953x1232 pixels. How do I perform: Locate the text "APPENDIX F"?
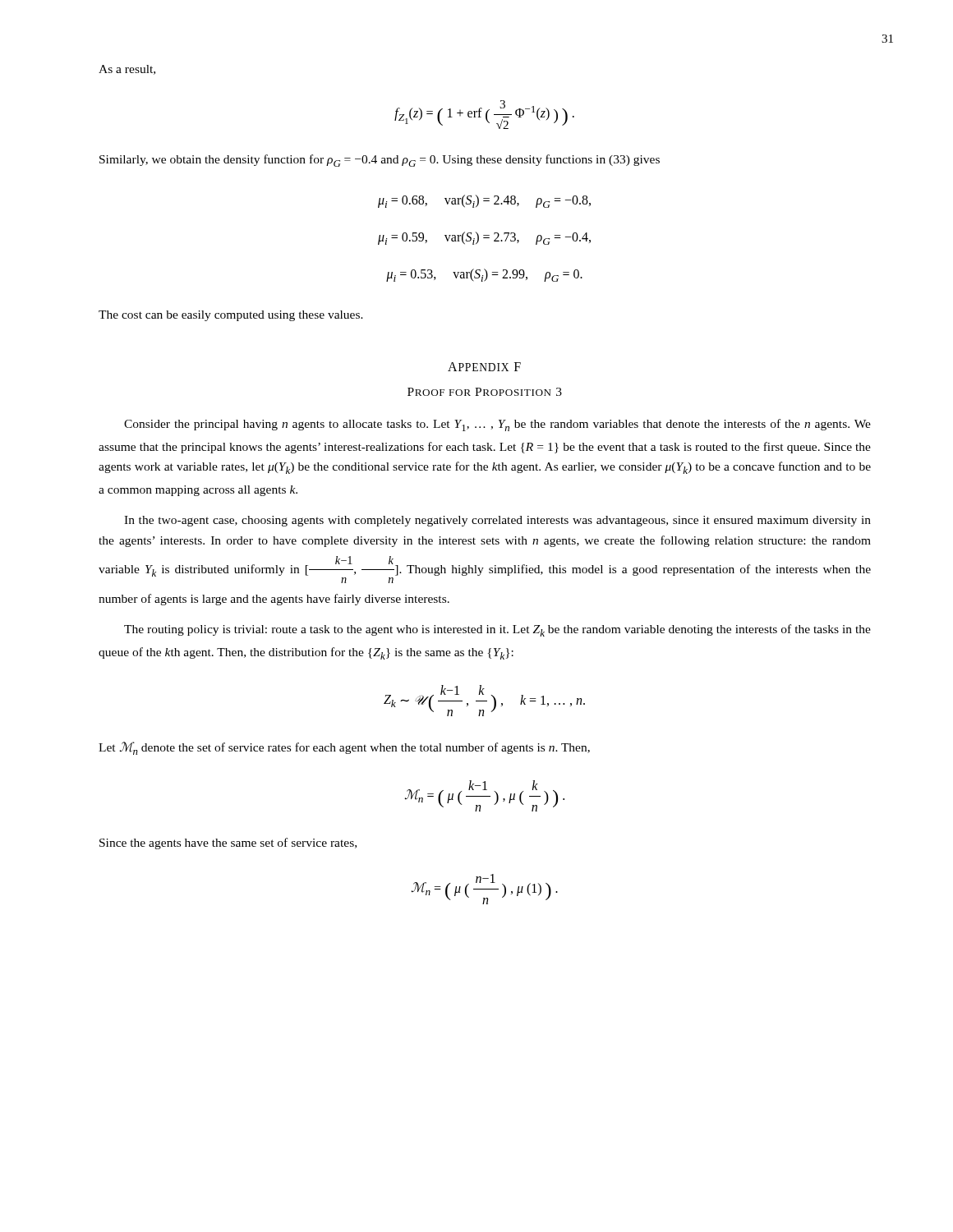[x=485, y=366]
